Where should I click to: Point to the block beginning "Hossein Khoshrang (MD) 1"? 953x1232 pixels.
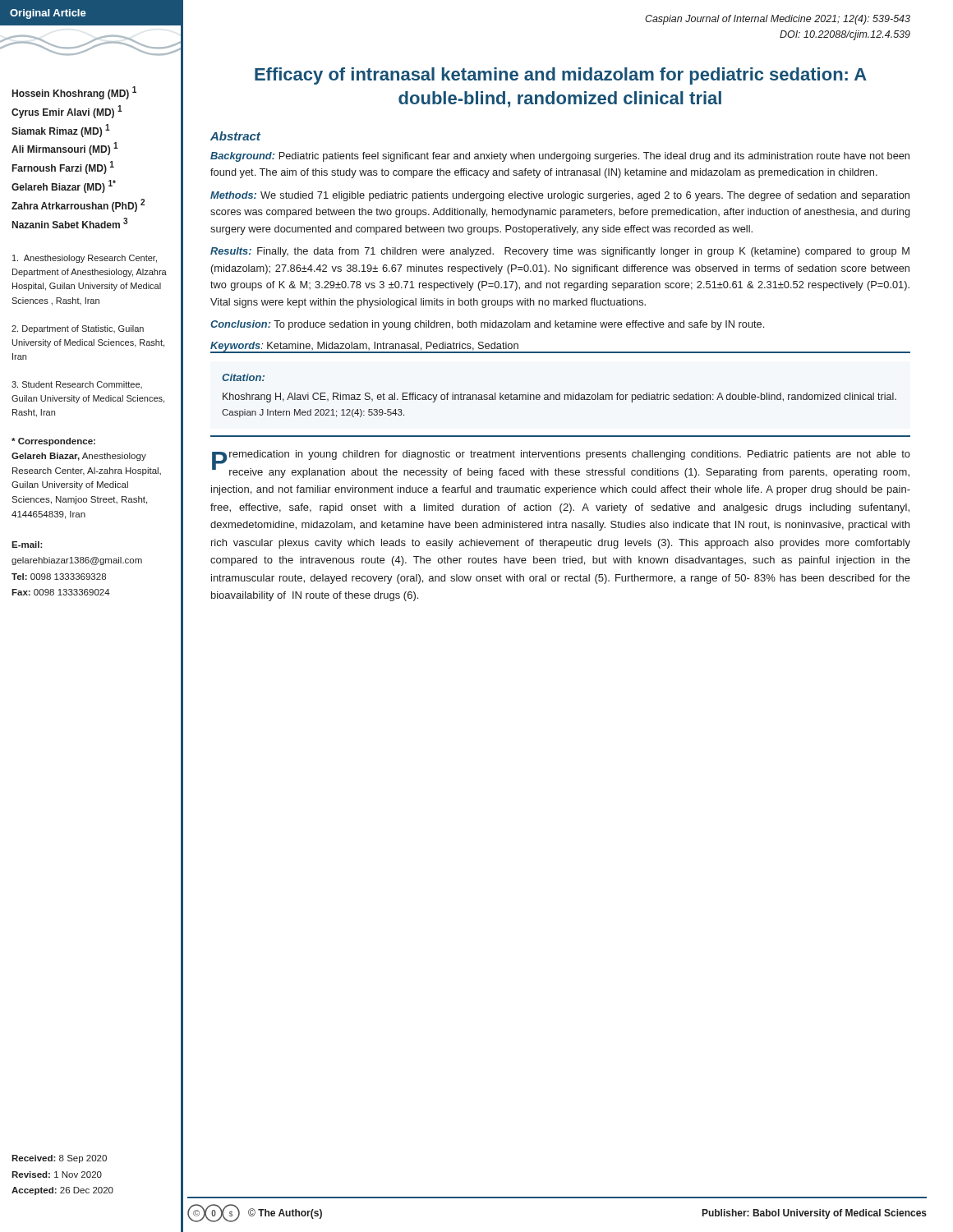[x=78, y=158]
